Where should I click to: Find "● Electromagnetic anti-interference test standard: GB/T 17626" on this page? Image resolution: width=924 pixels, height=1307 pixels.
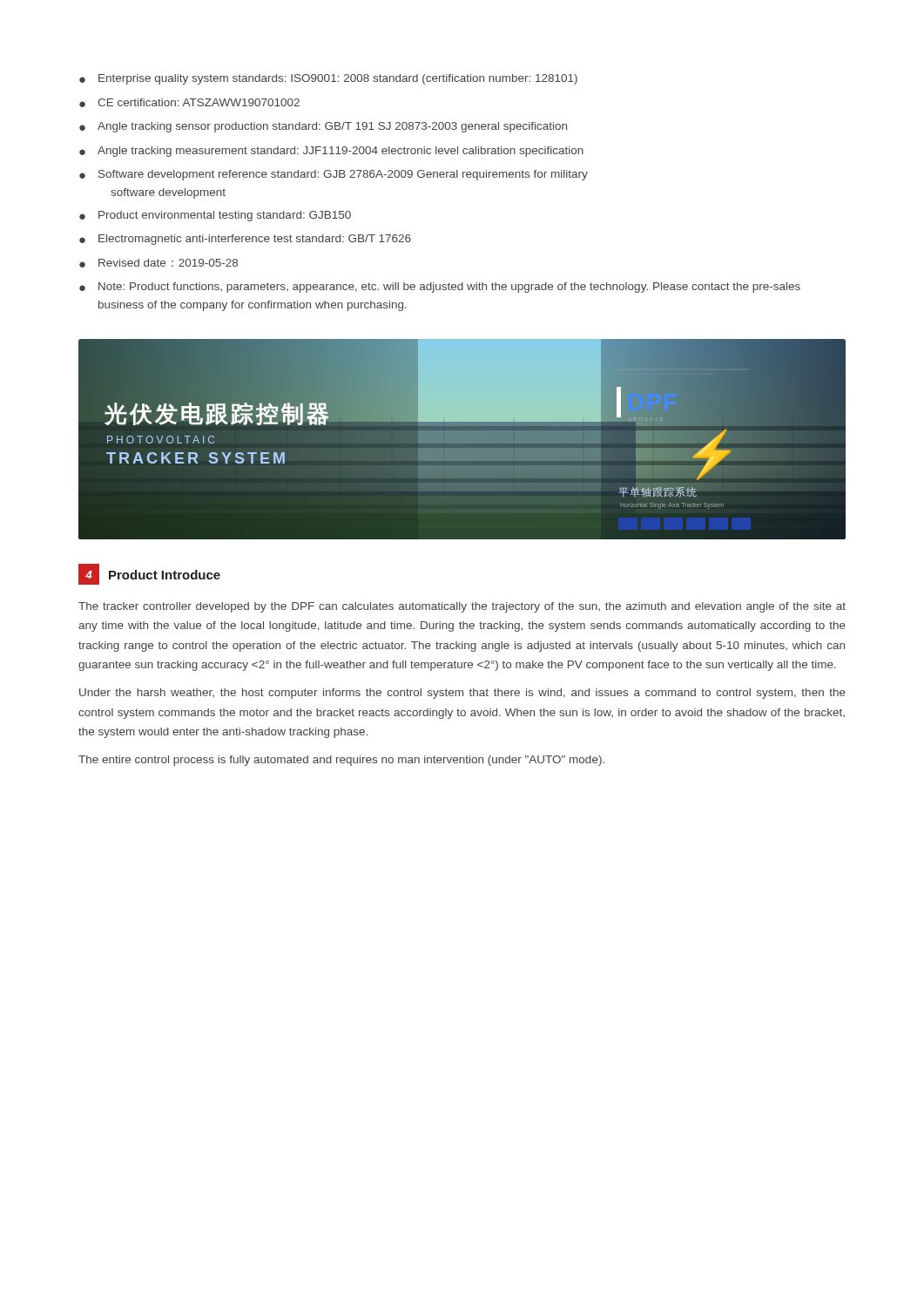245,240
